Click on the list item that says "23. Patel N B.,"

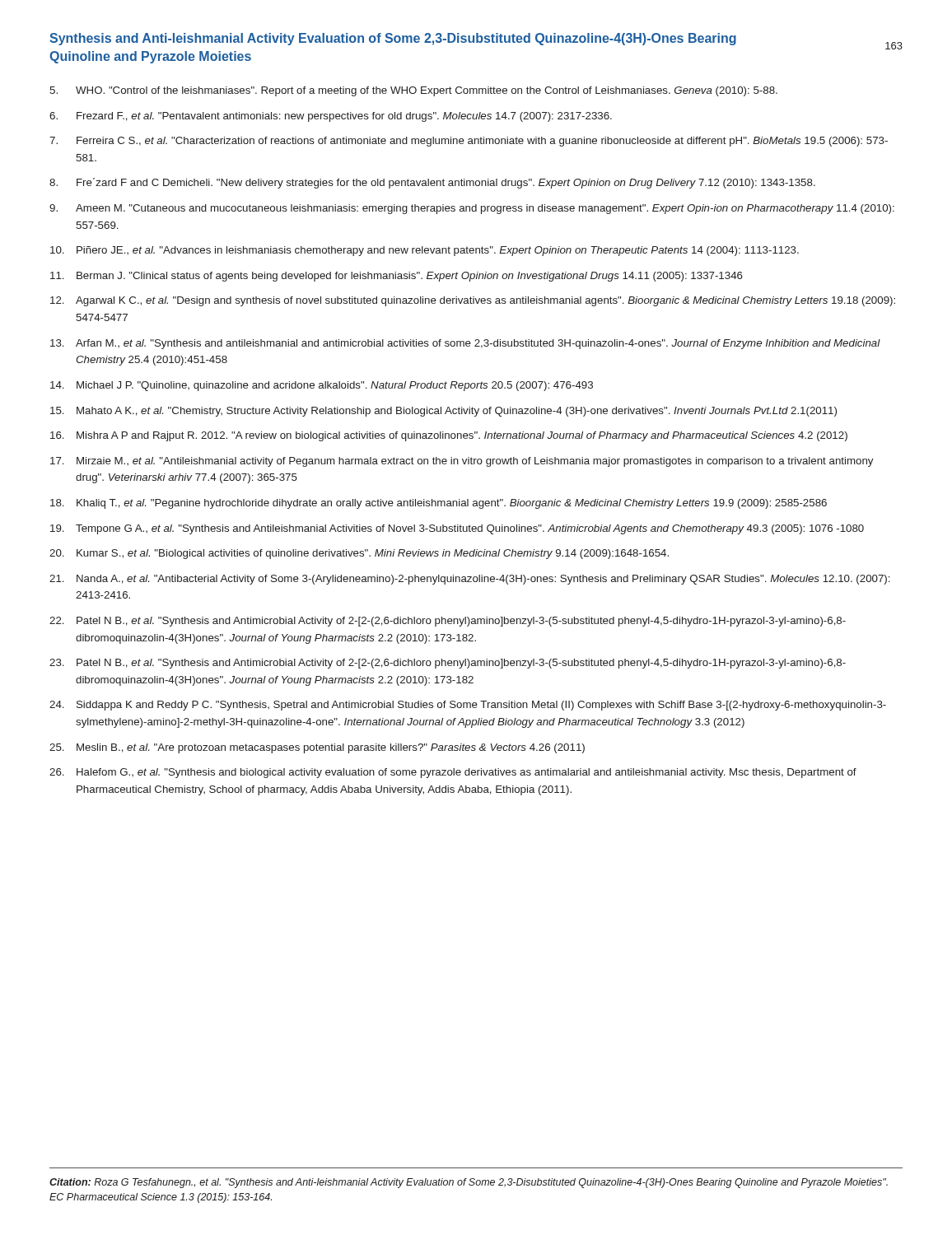[x=476, y=672]
